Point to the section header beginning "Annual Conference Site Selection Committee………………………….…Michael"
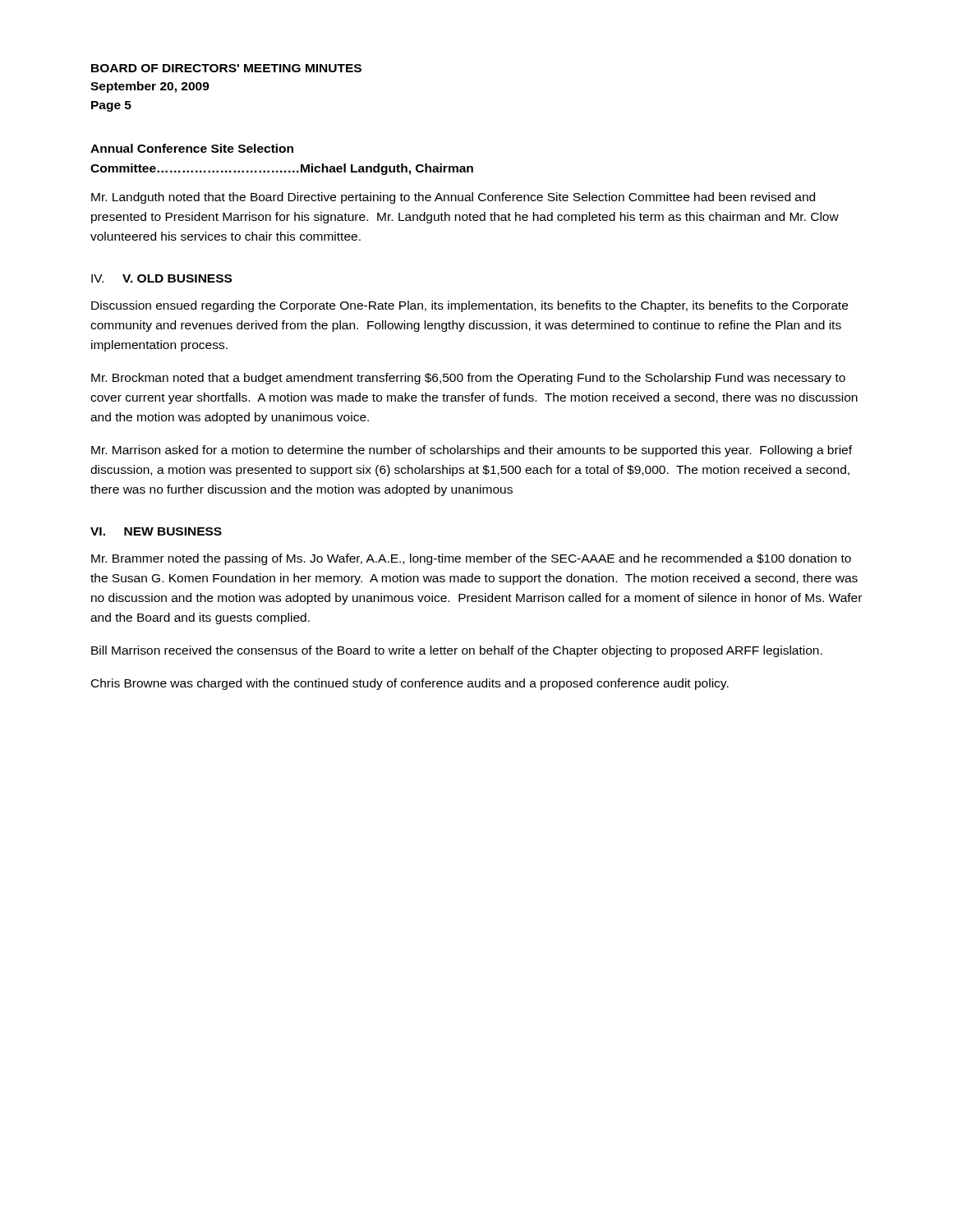This screenshot has height=1232, width=953. [x=476, y=158]
